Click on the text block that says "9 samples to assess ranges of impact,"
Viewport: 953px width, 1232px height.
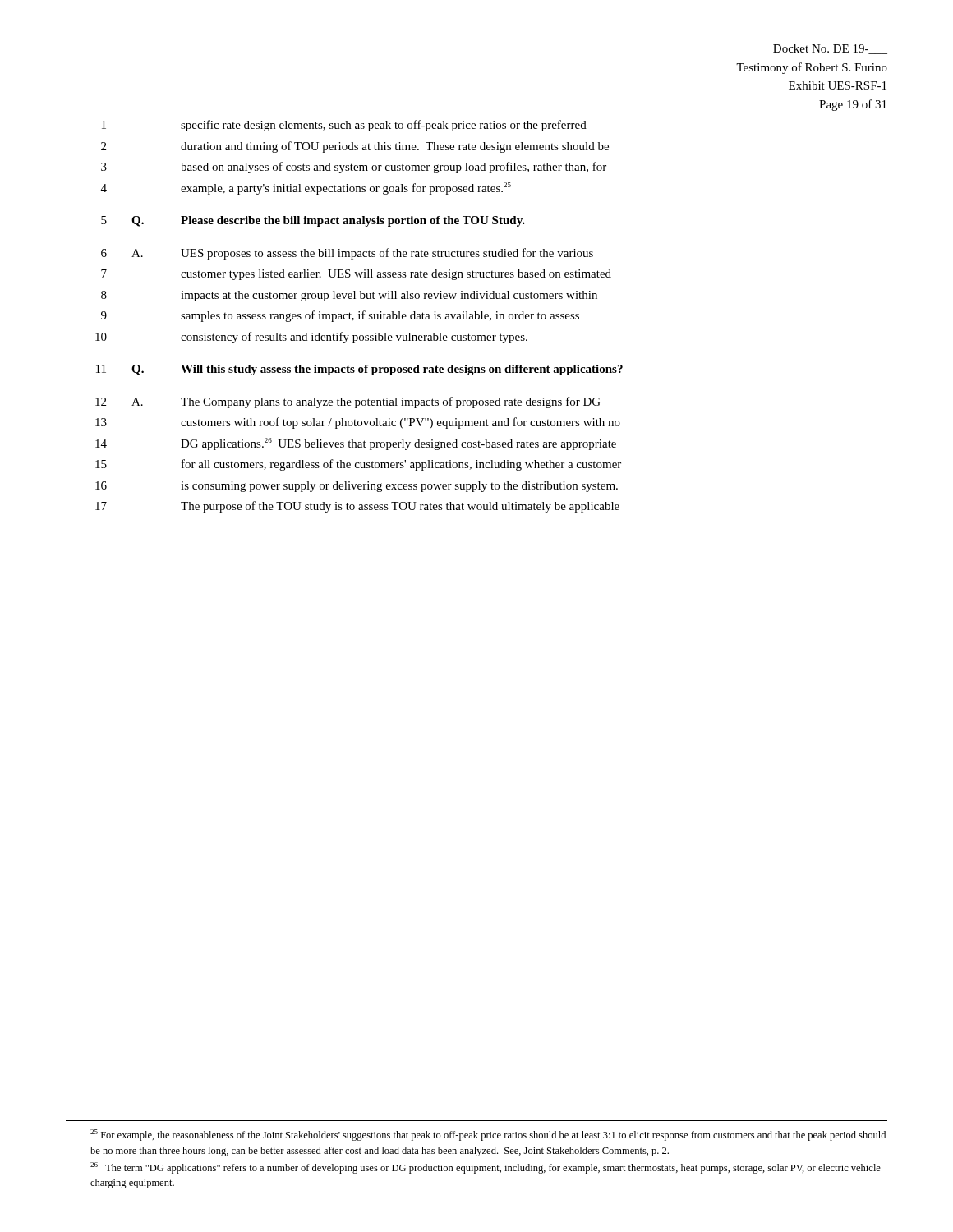point(476,316)
